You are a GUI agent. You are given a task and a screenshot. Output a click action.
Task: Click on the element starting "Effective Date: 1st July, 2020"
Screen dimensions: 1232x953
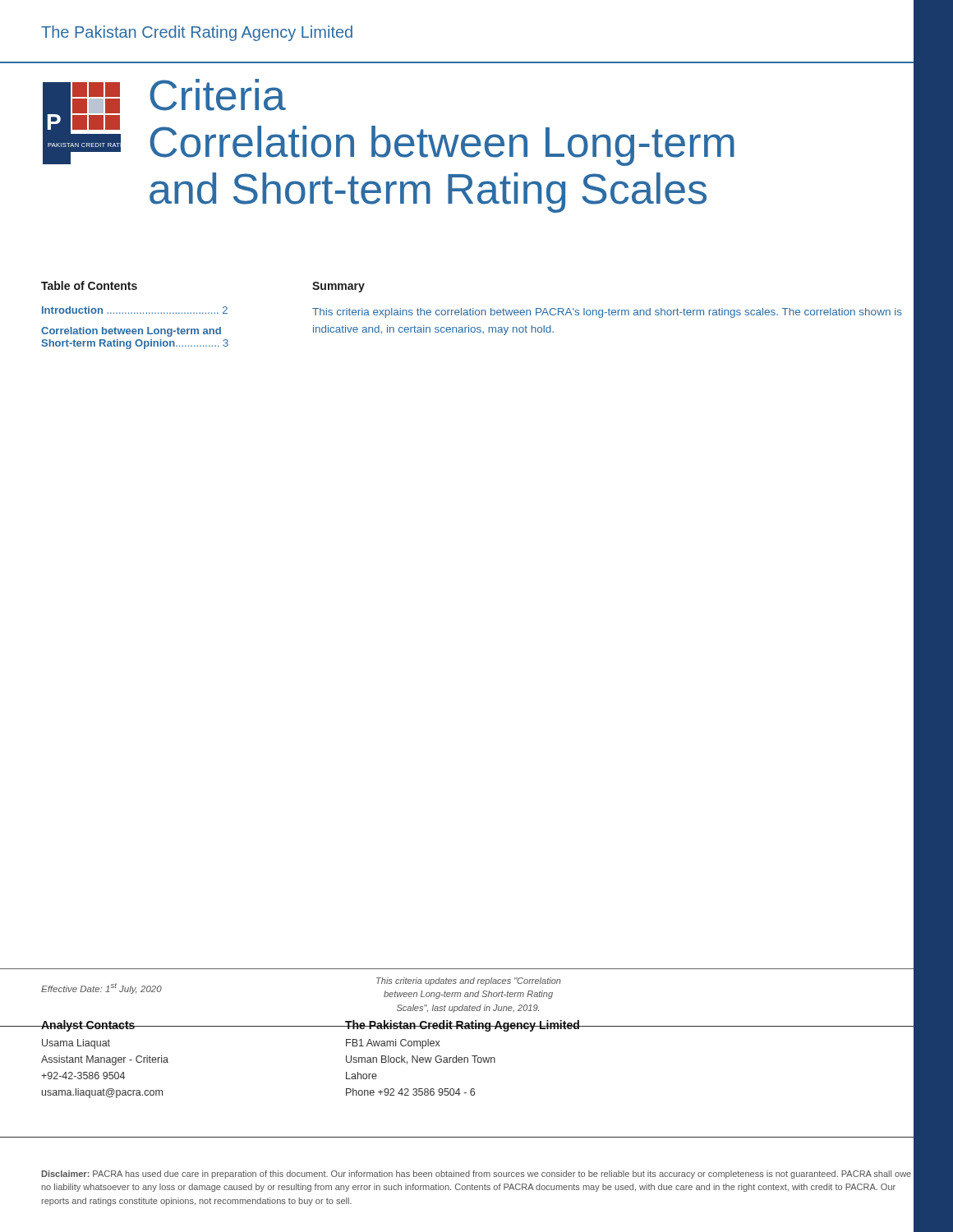pos(101,987)
